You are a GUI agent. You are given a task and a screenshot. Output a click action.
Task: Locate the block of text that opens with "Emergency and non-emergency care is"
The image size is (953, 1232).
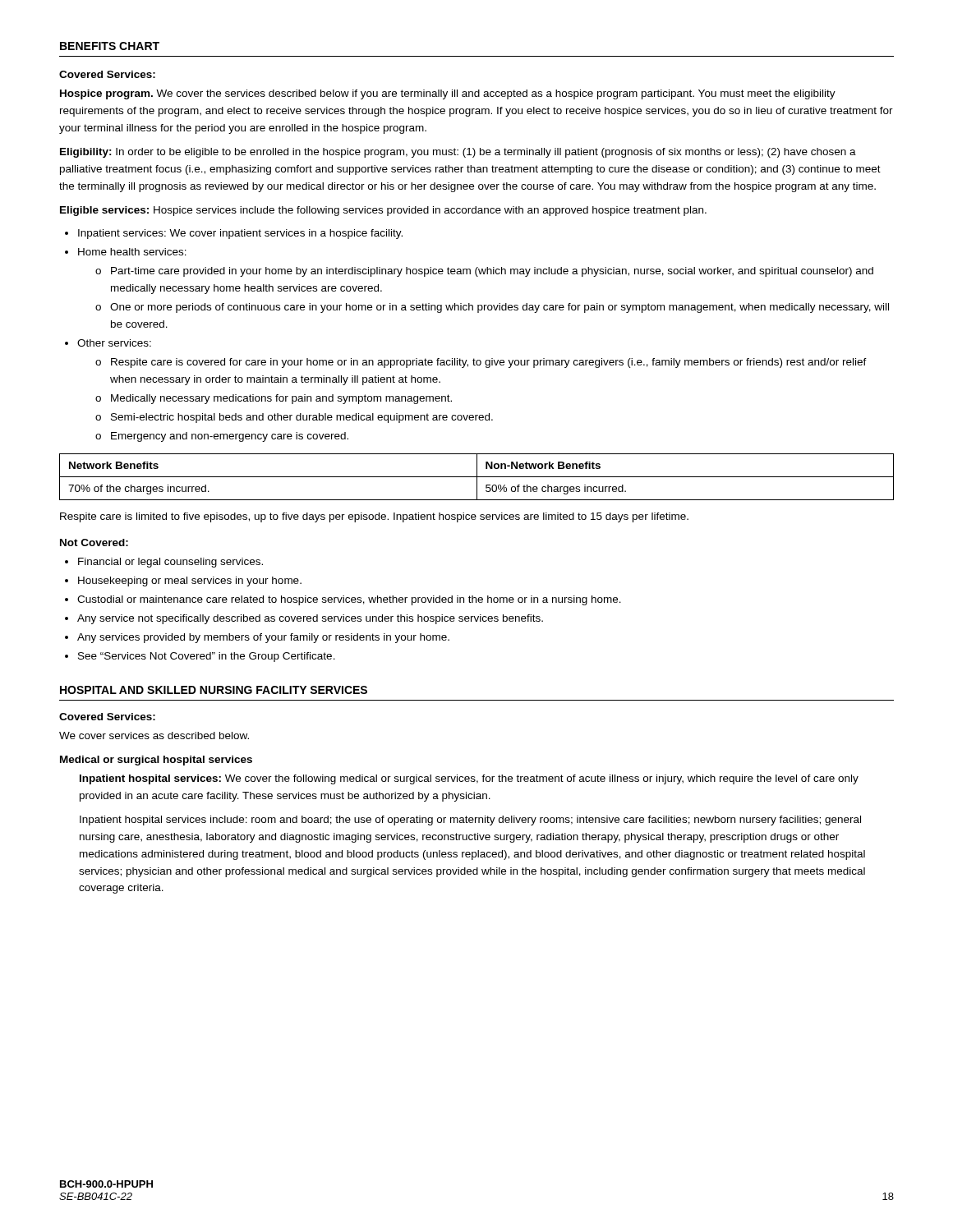click(230, 435)
